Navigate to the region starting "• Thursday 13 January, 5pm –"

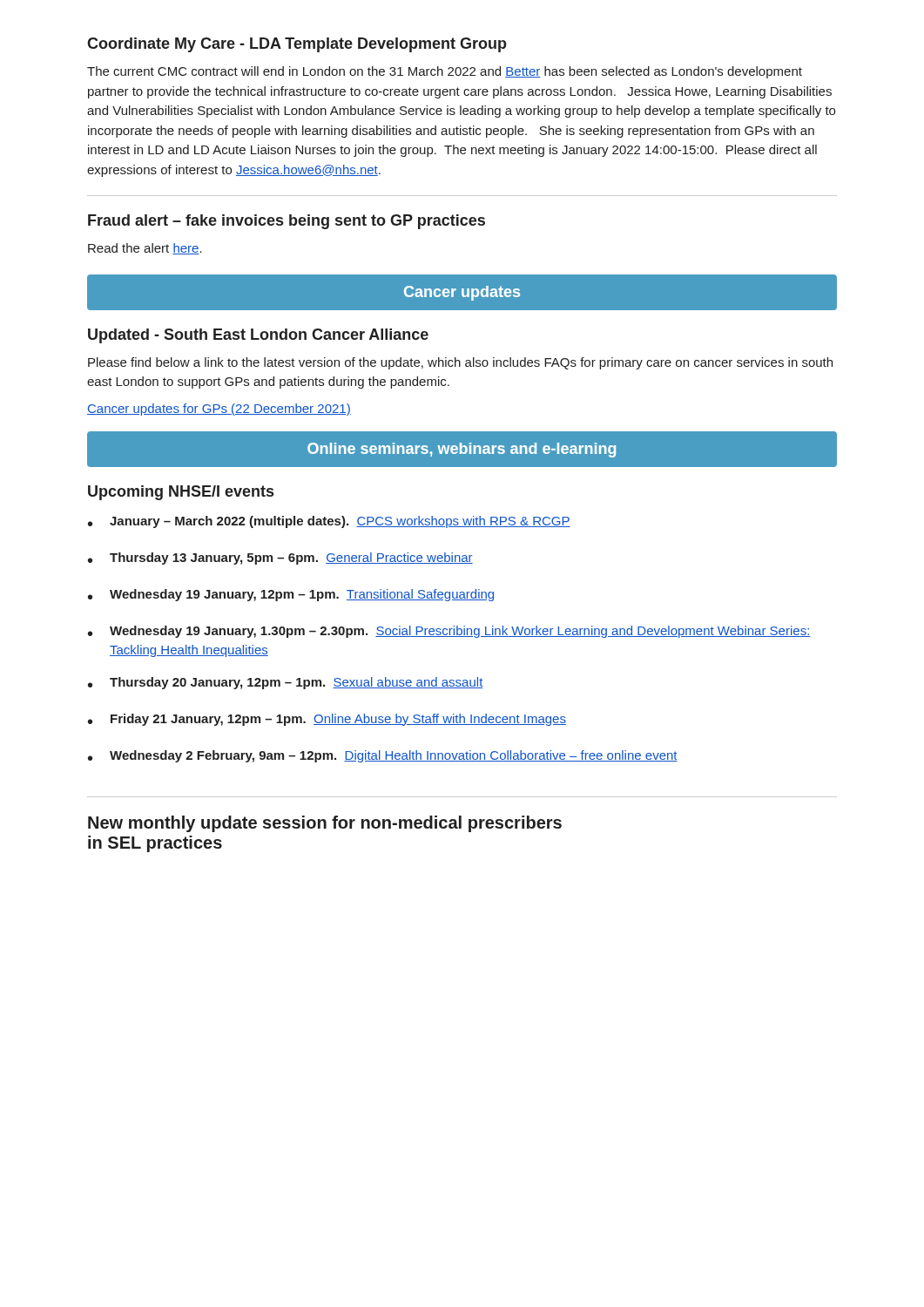[280, 560]
